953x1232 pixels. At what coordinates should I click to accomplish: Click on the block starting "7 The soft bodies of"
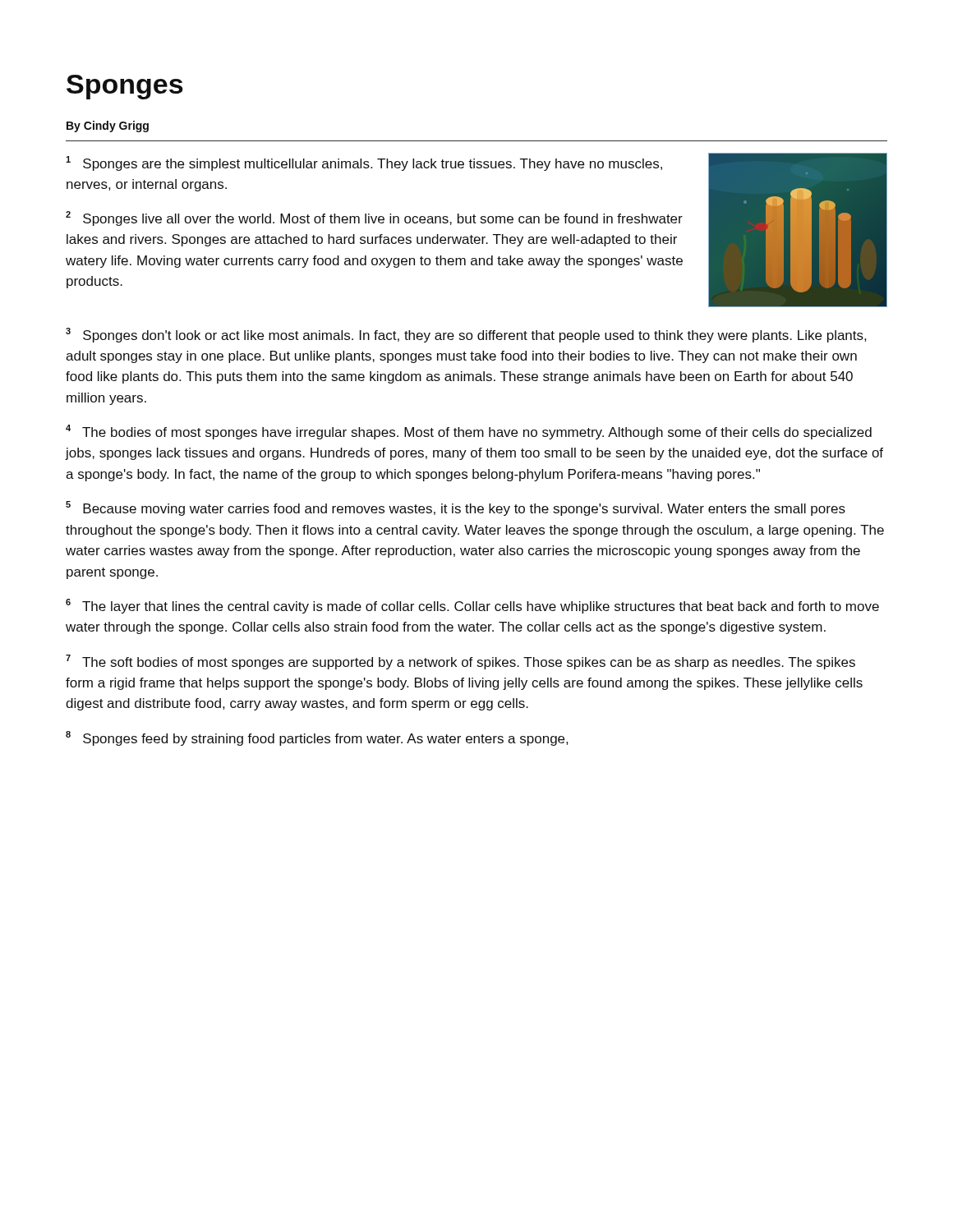pyautogui.click(x=464, y=682)
